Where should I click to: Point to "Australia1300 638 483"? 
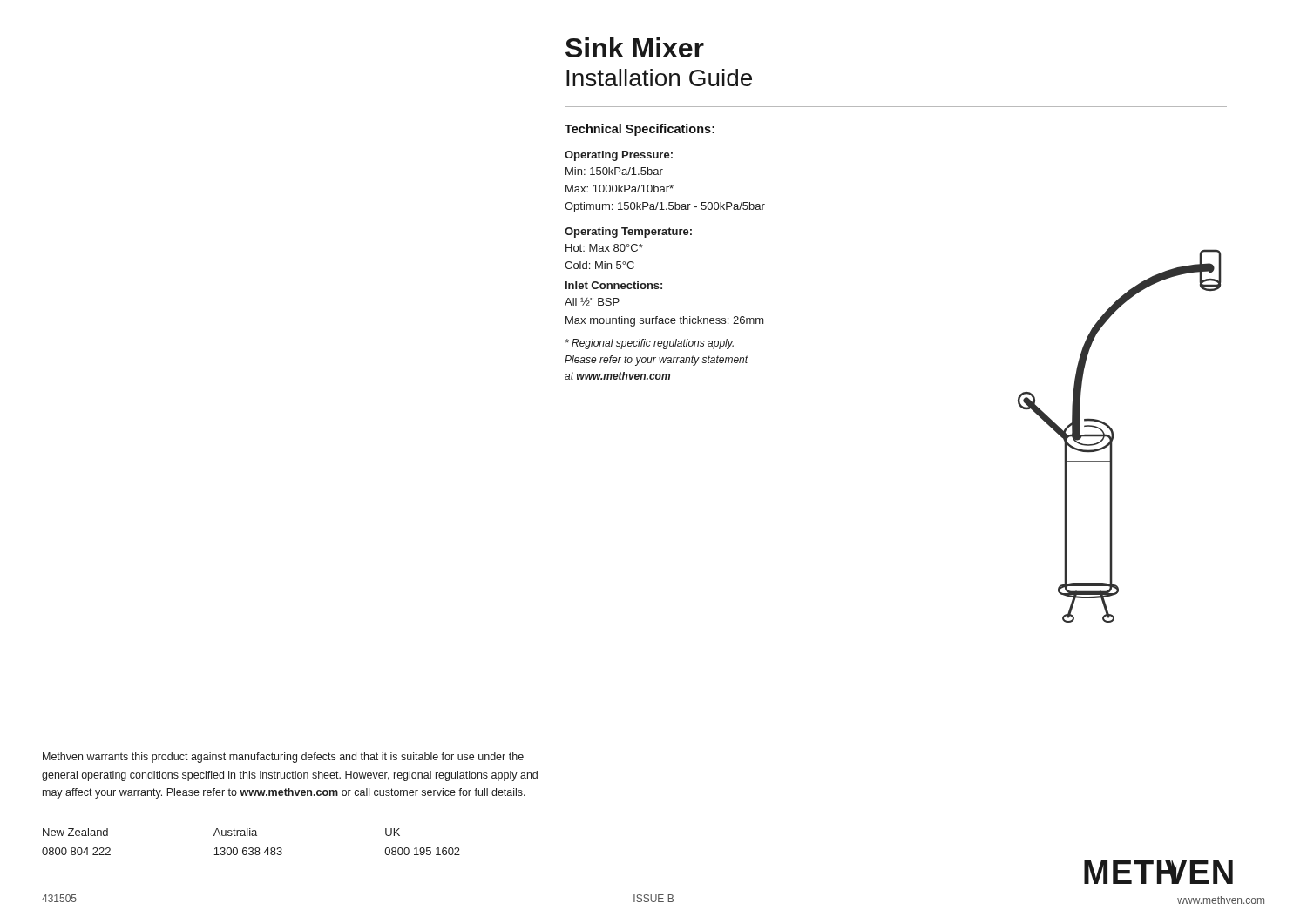click(248, 842)
